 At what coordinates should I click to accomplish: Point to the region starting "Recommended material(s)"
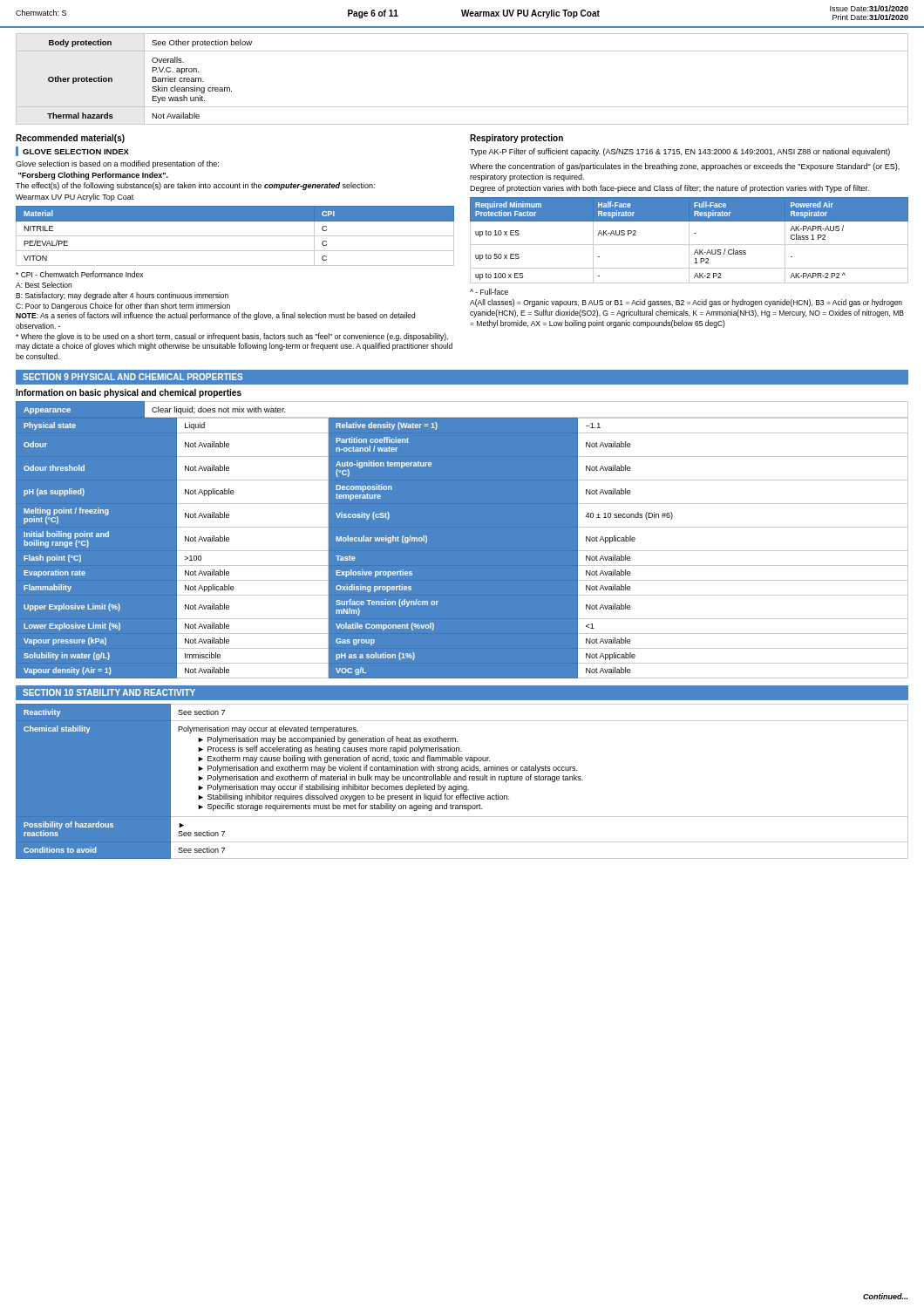click(70, 138)
